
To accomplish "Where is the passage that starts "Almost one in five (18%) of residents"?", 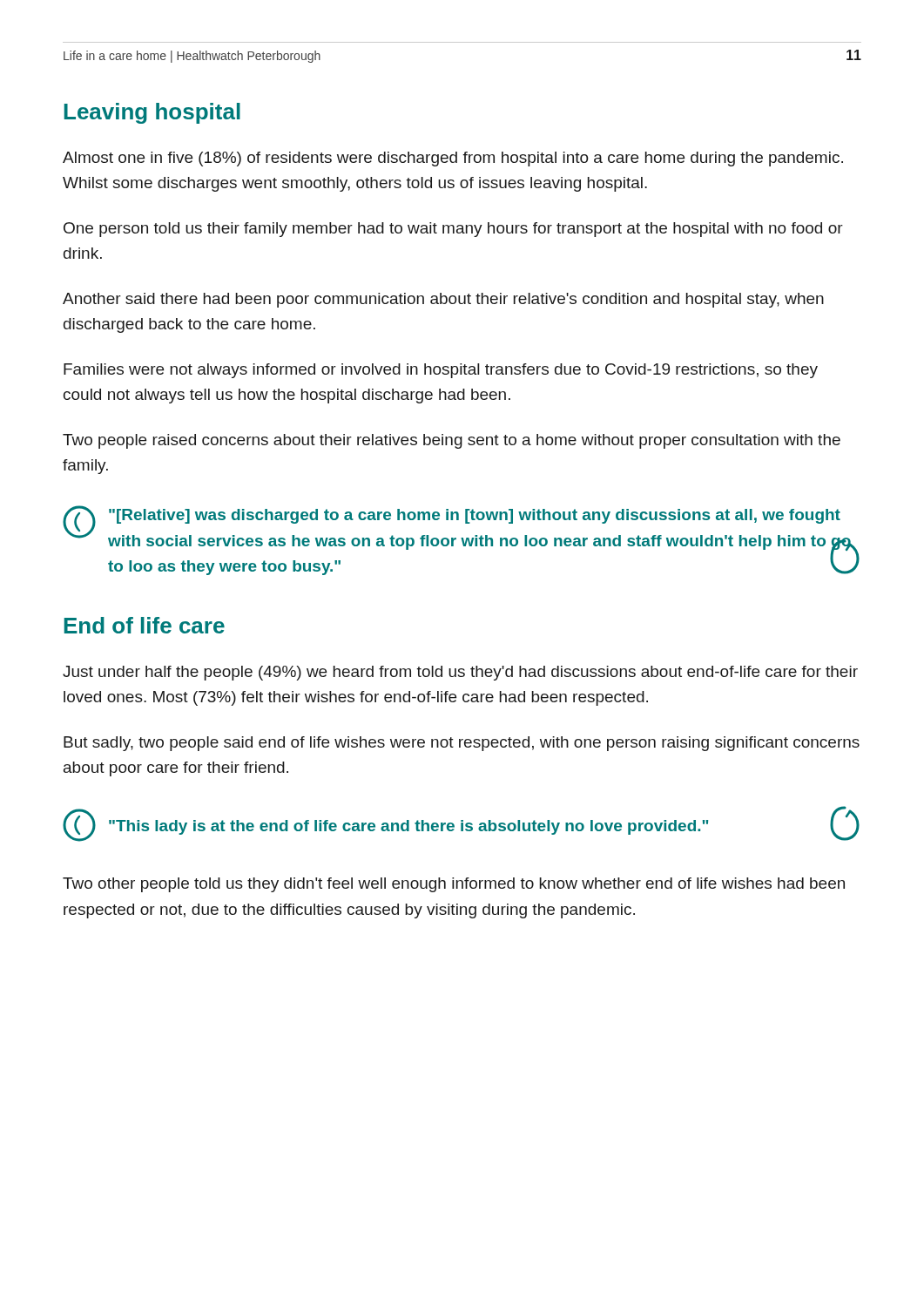I will 462,170.
